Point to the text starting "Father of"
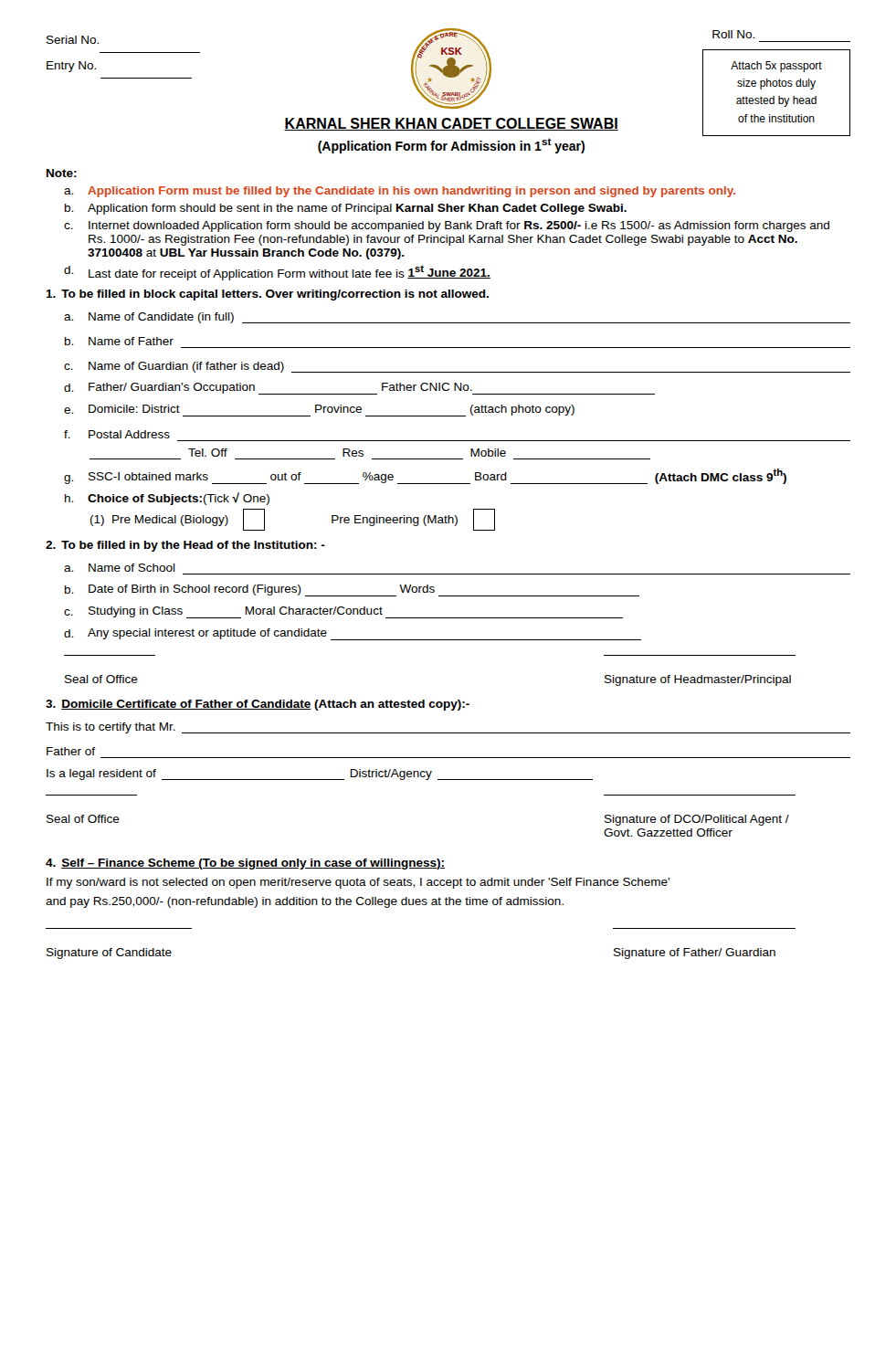896x1370 pixels. 448,749
